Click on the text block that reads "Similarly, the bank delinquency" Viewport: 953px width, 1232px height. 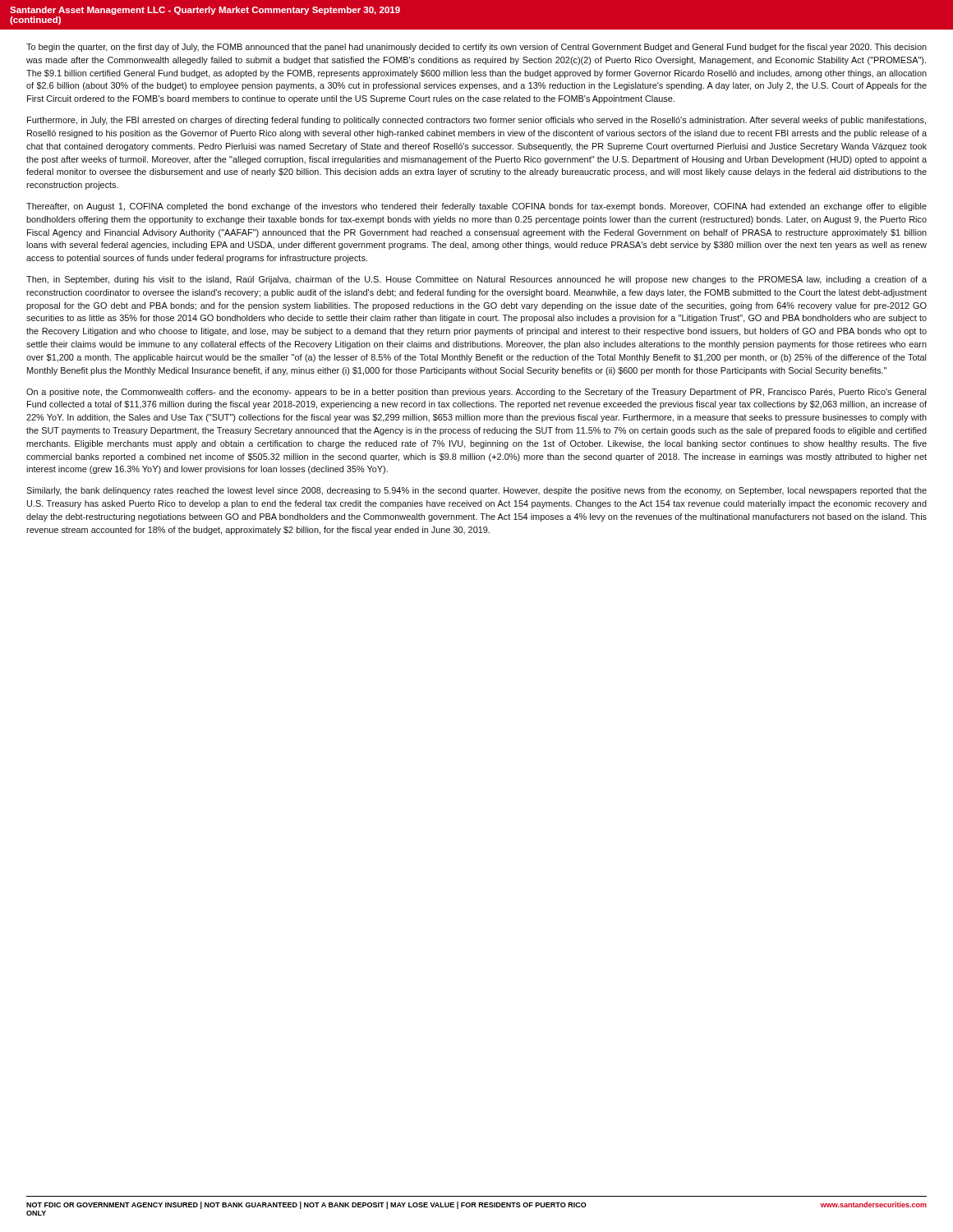click(476, 510)
